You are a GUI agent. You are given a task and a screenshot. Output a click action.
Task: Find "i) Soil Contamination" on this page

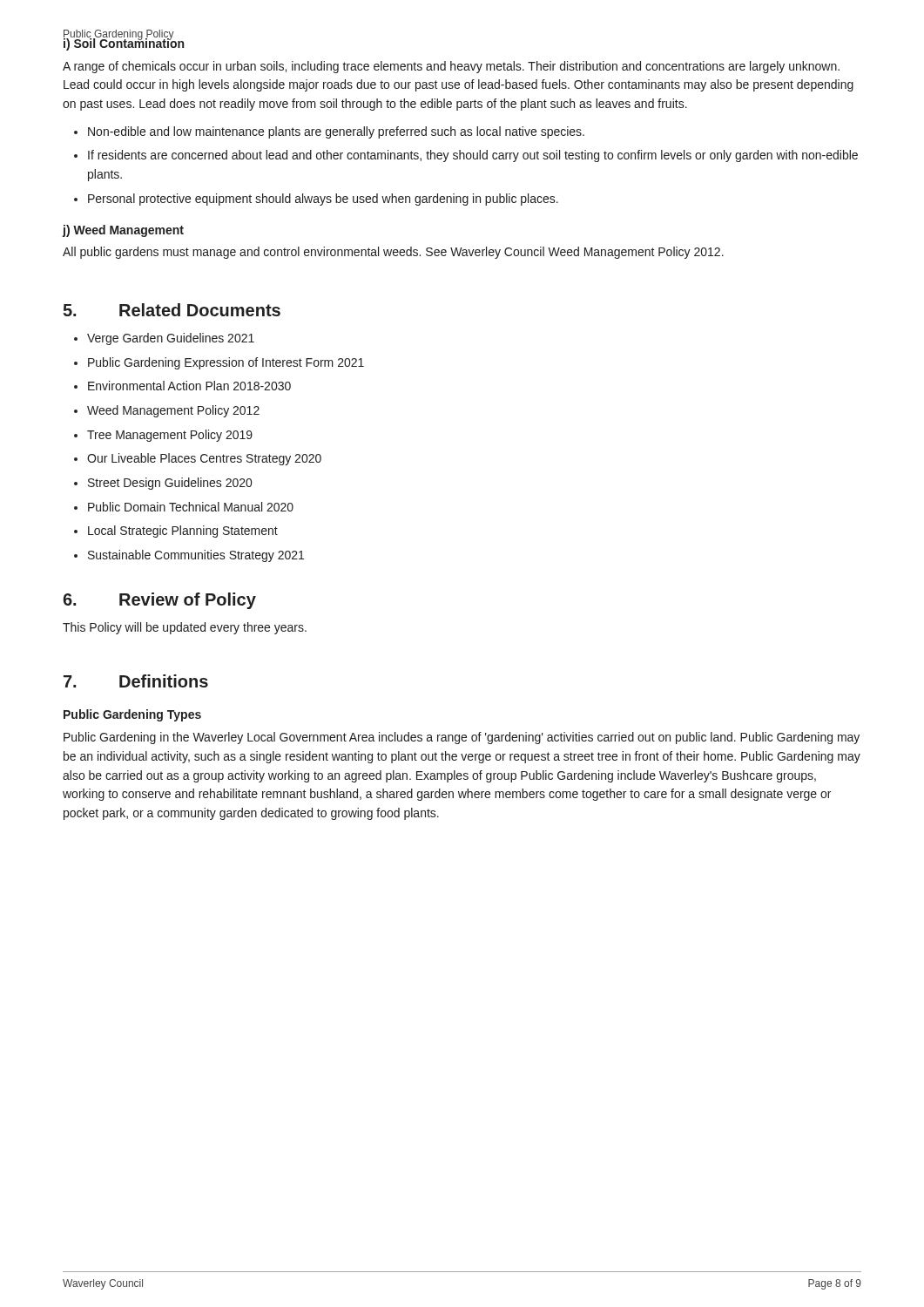point(124,43)
